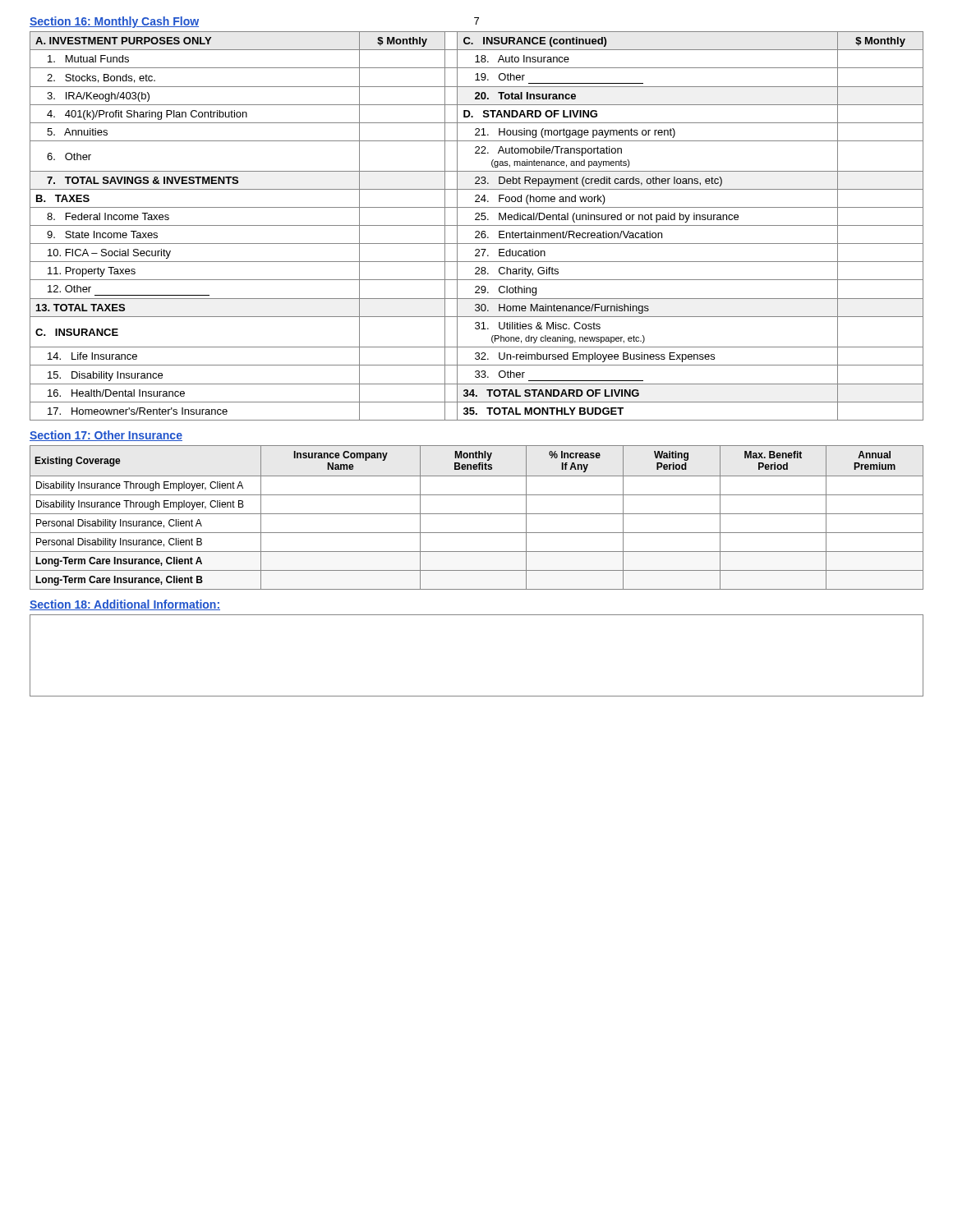953x1232 pixels.
Task: Select the table that reads "6. Other"
Action: pyautogui.click(x=476, y=226)
